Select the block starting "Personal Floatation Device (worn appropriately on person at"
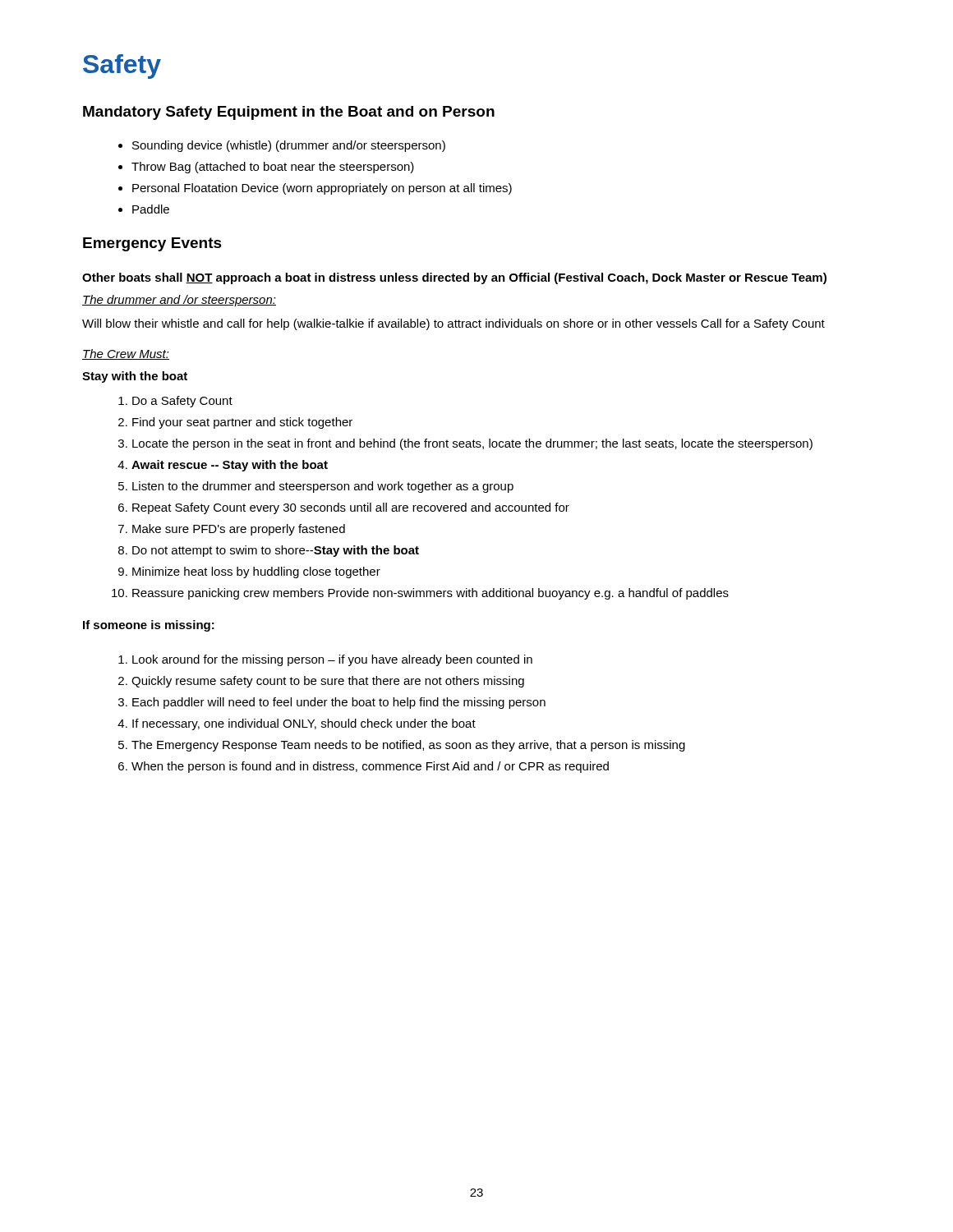Screen dimensions: 1232x953 coord(322,188)
